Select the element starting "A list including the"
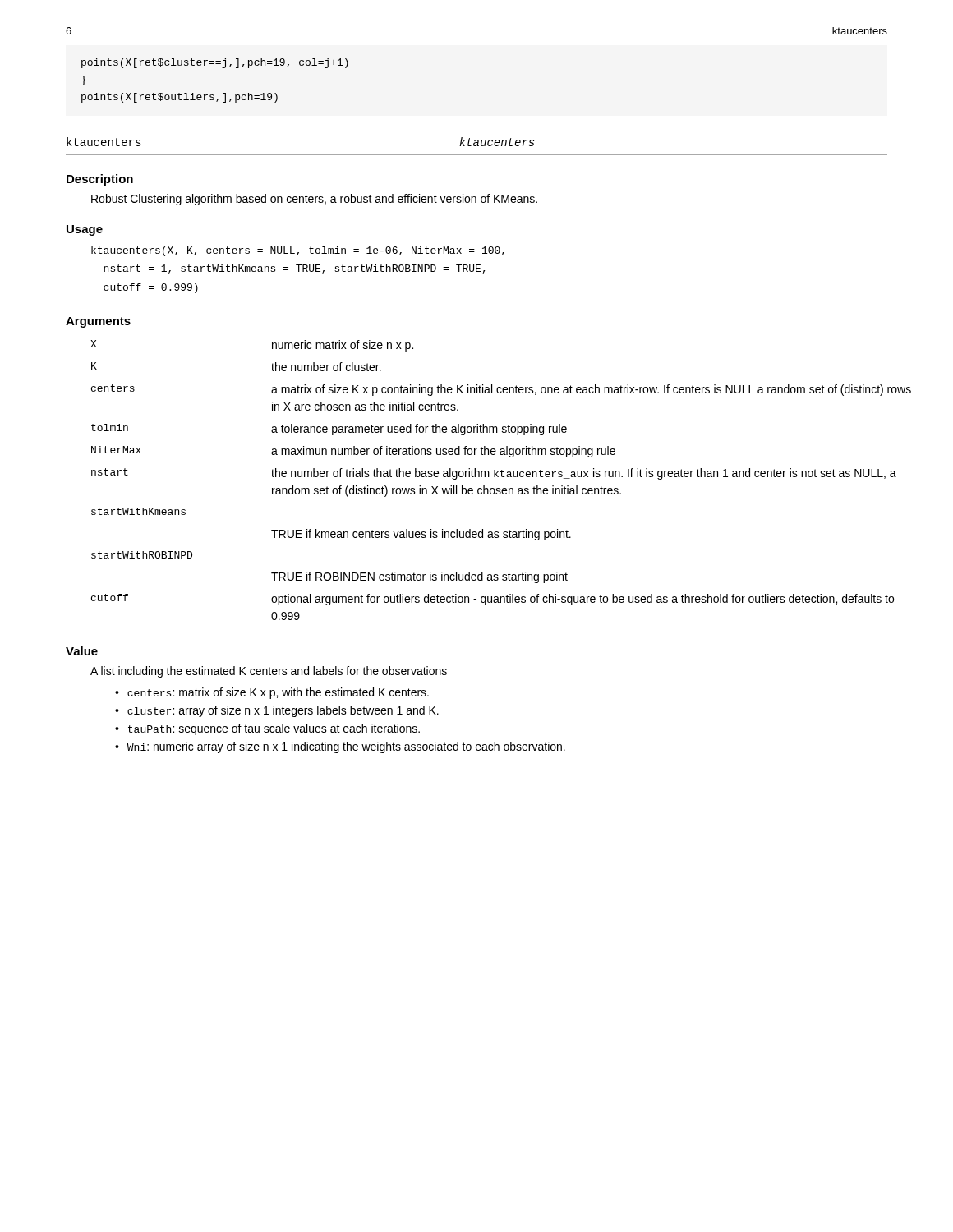Viewport: 953px width, 1232px height. (x=269, y=672)
